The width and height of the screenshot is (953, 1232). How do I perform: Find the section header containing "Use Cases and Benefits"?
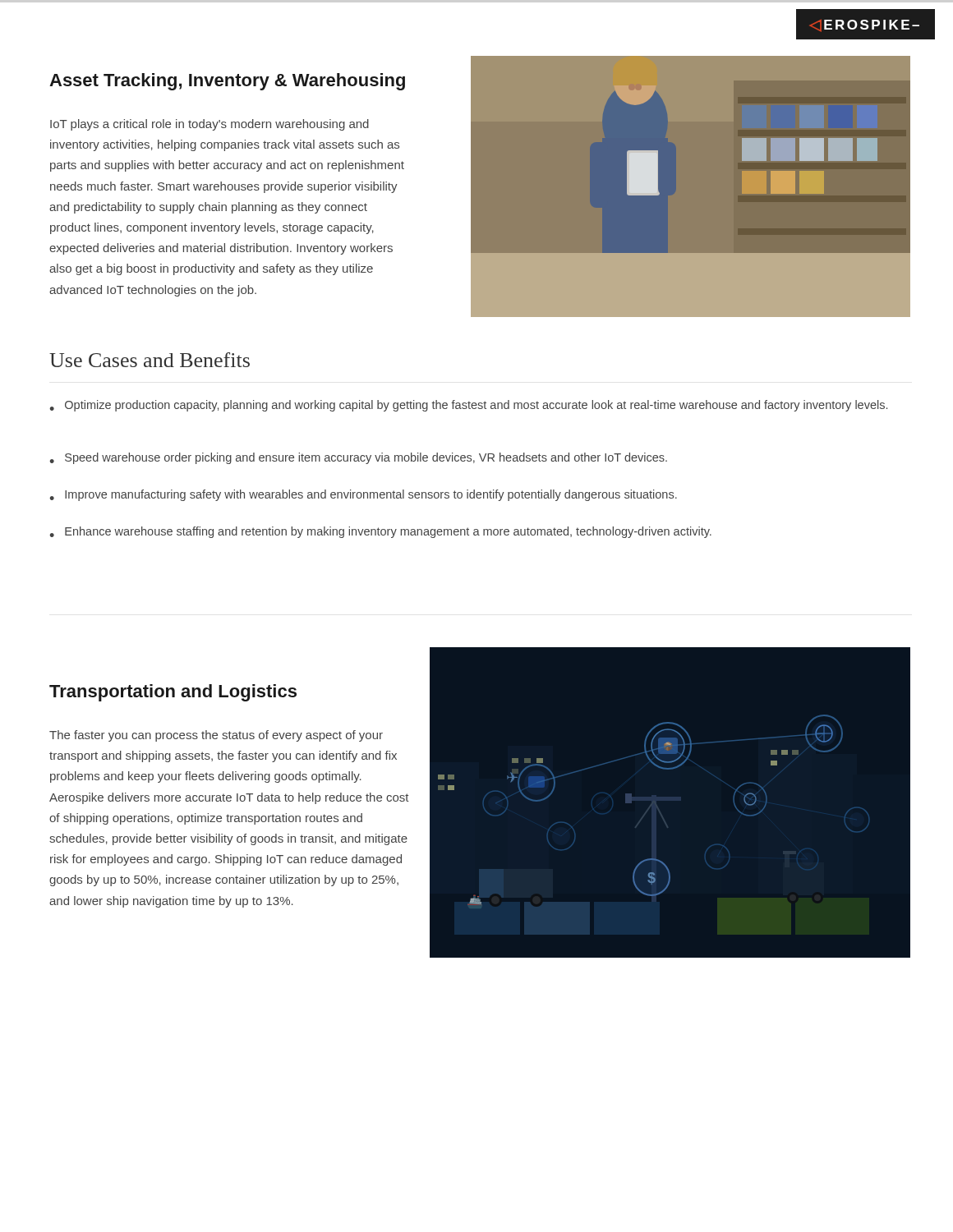[x=255, y=360]
